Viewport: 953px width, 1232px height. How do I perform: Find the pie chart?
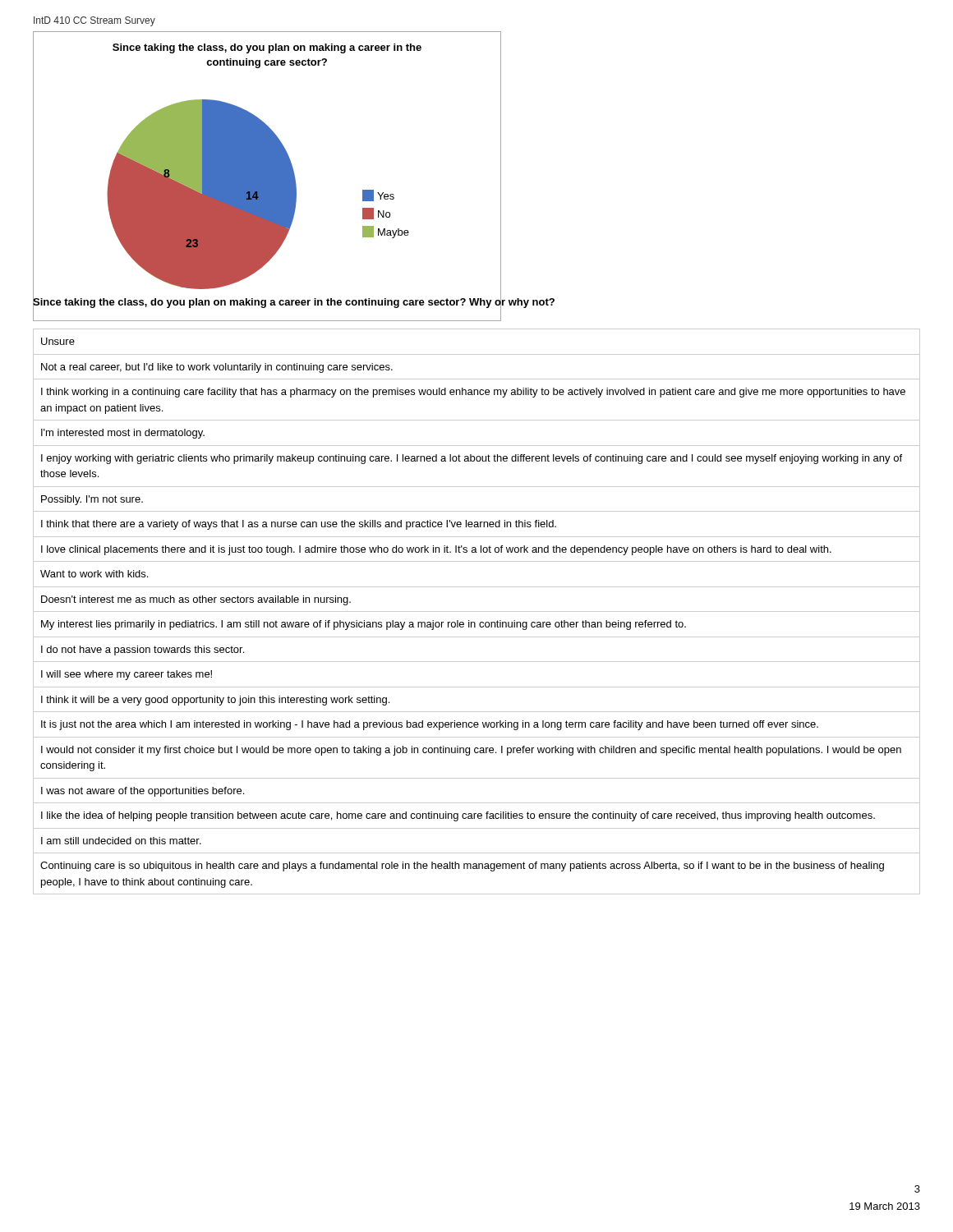(x=267, y=176)
